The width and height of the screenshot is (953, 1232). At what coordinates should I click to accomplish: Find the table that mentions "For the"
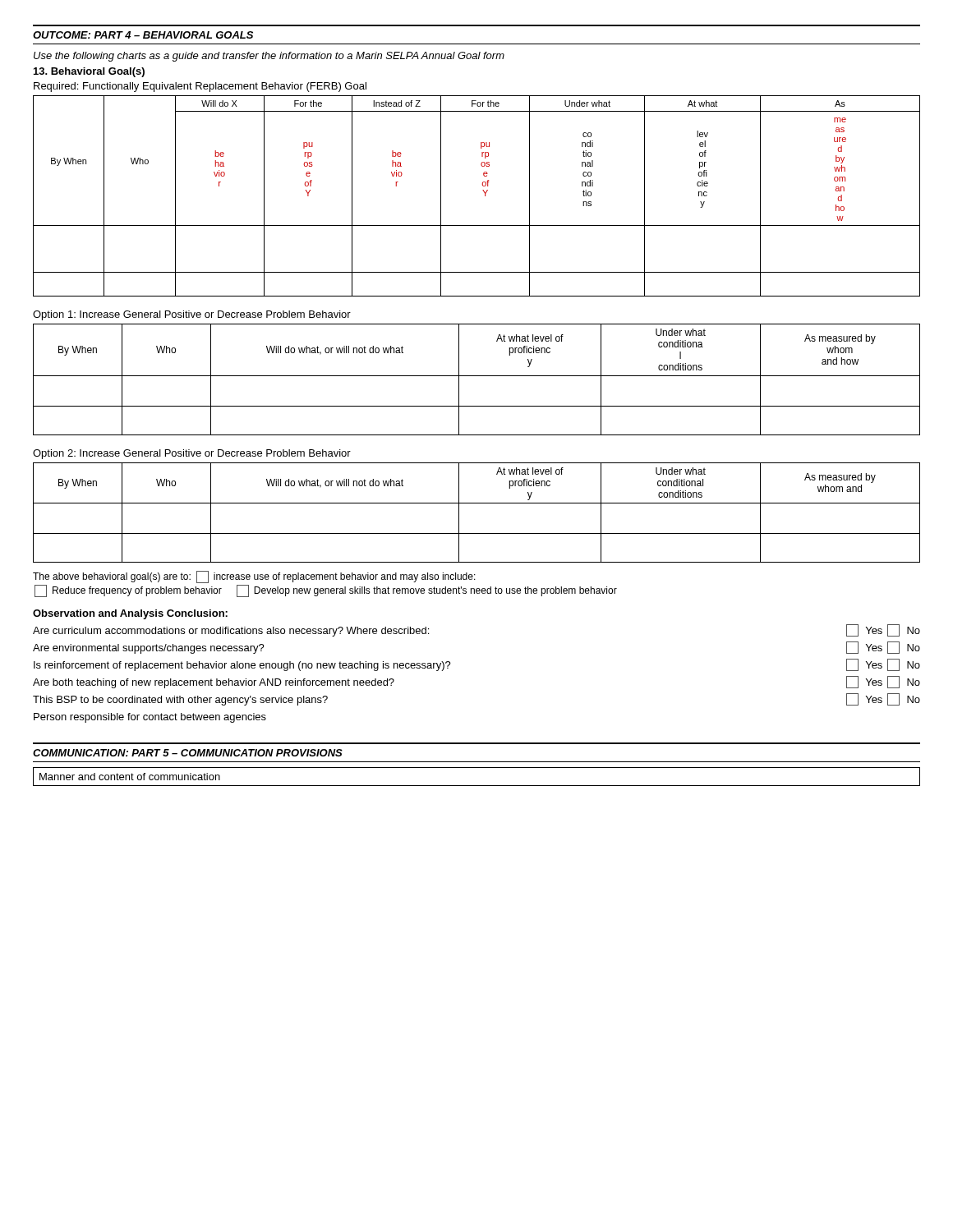click(x=476, y=196)
